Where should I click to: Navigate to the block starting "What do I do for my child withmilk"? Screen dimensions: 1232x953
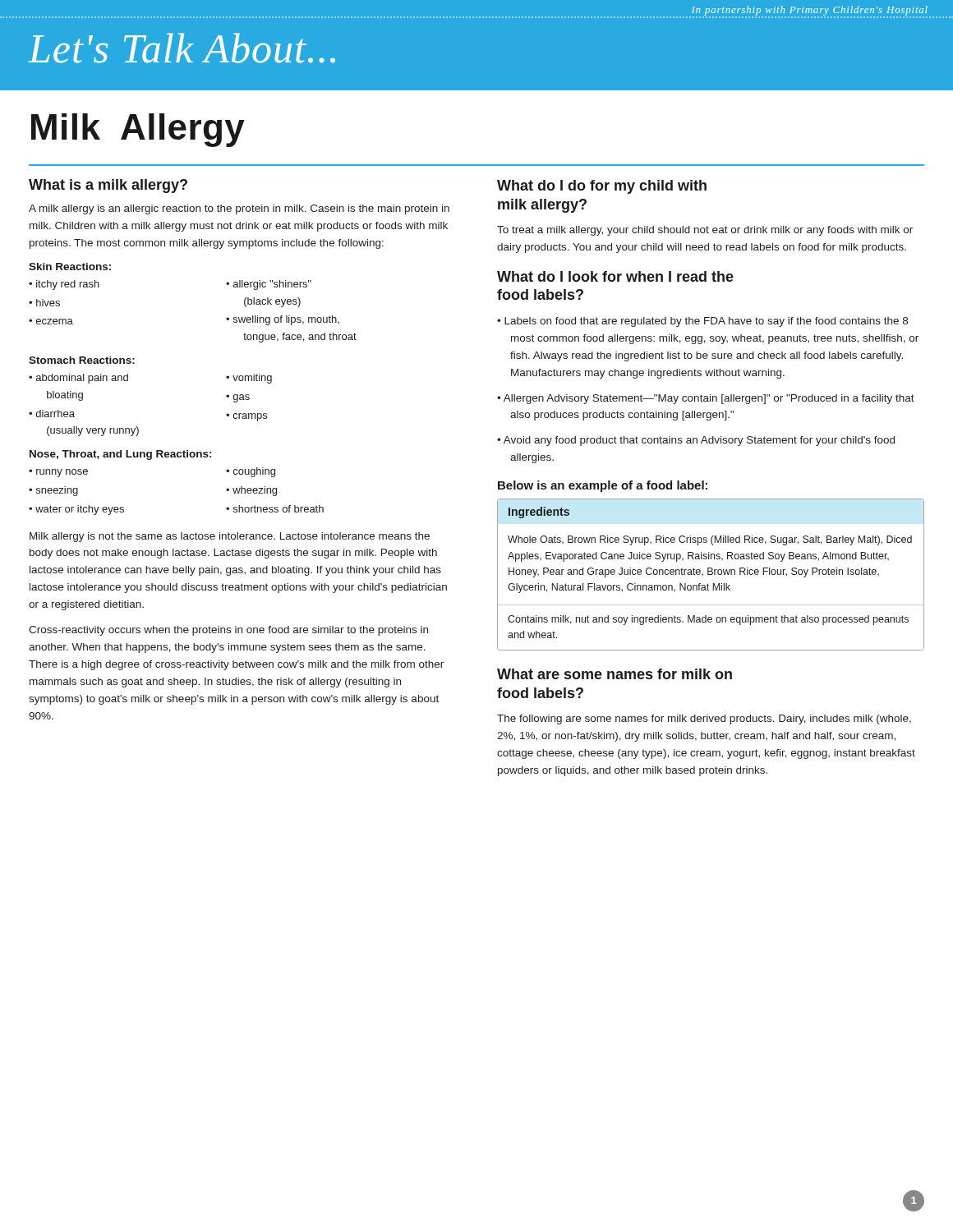point(602,195)
